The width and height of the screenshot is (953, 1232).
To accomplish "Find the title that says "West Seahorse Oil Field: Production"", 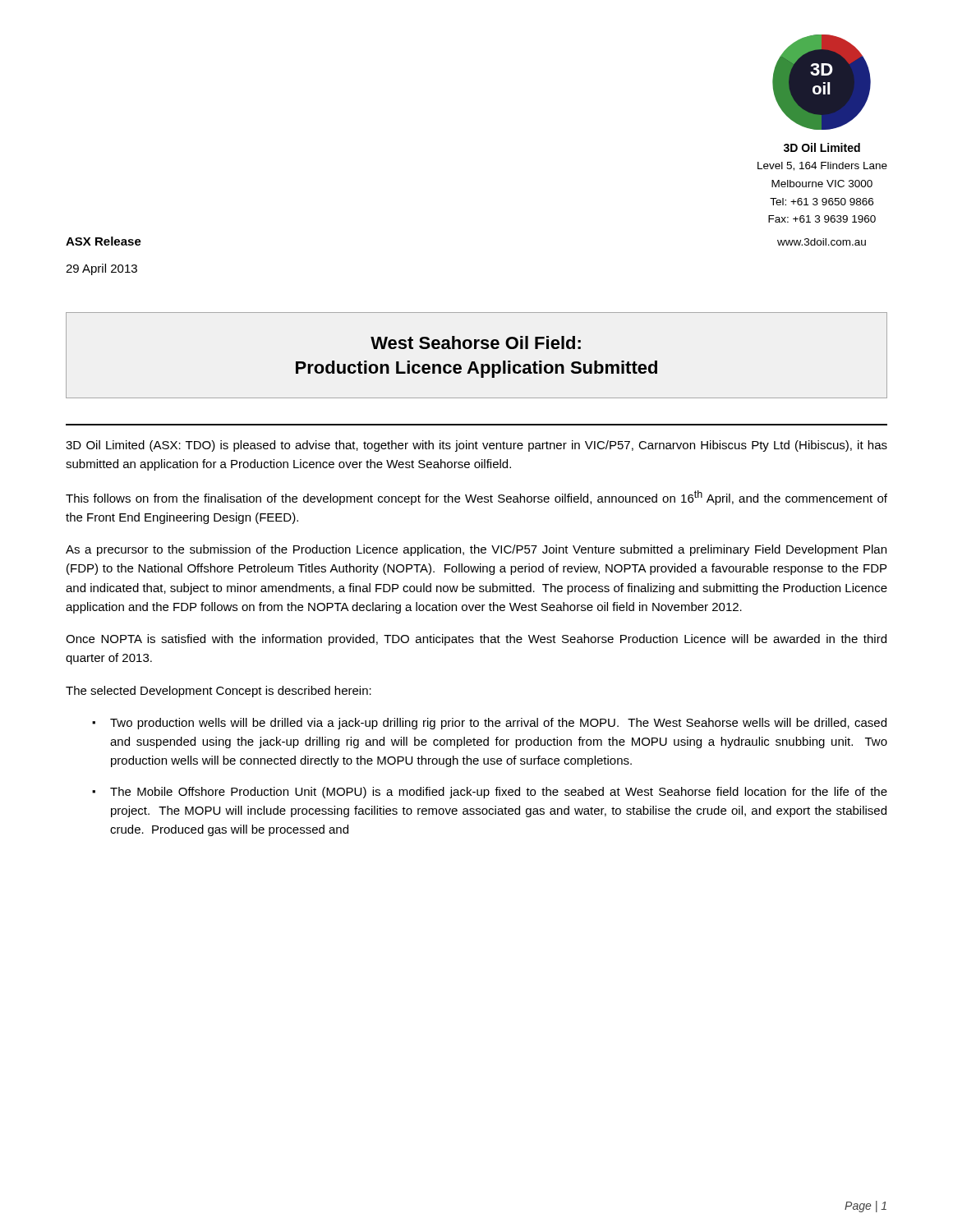I will [x=476, y=355].
